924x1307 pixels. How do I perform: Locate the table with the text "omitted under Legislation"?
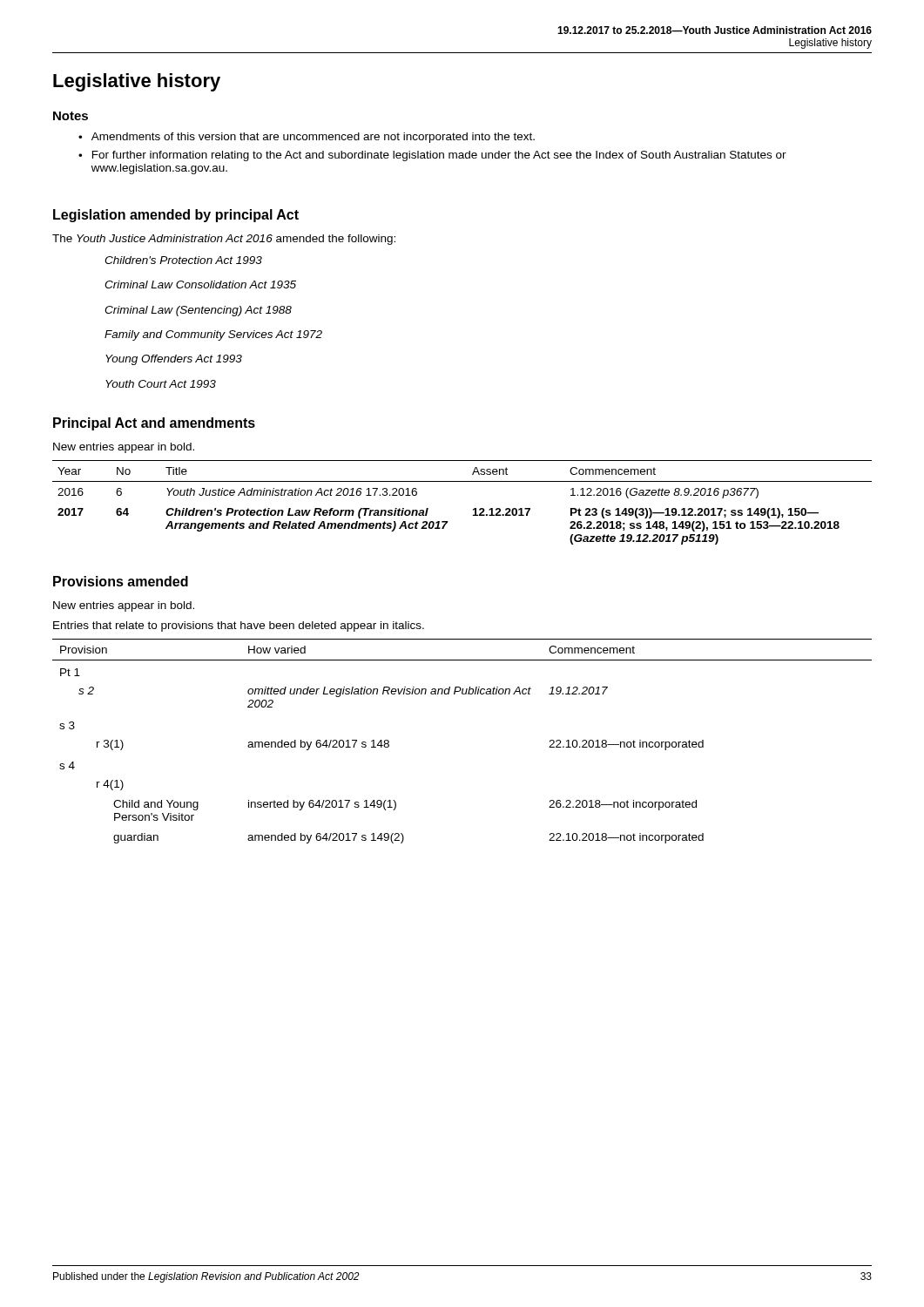point(462,743)
